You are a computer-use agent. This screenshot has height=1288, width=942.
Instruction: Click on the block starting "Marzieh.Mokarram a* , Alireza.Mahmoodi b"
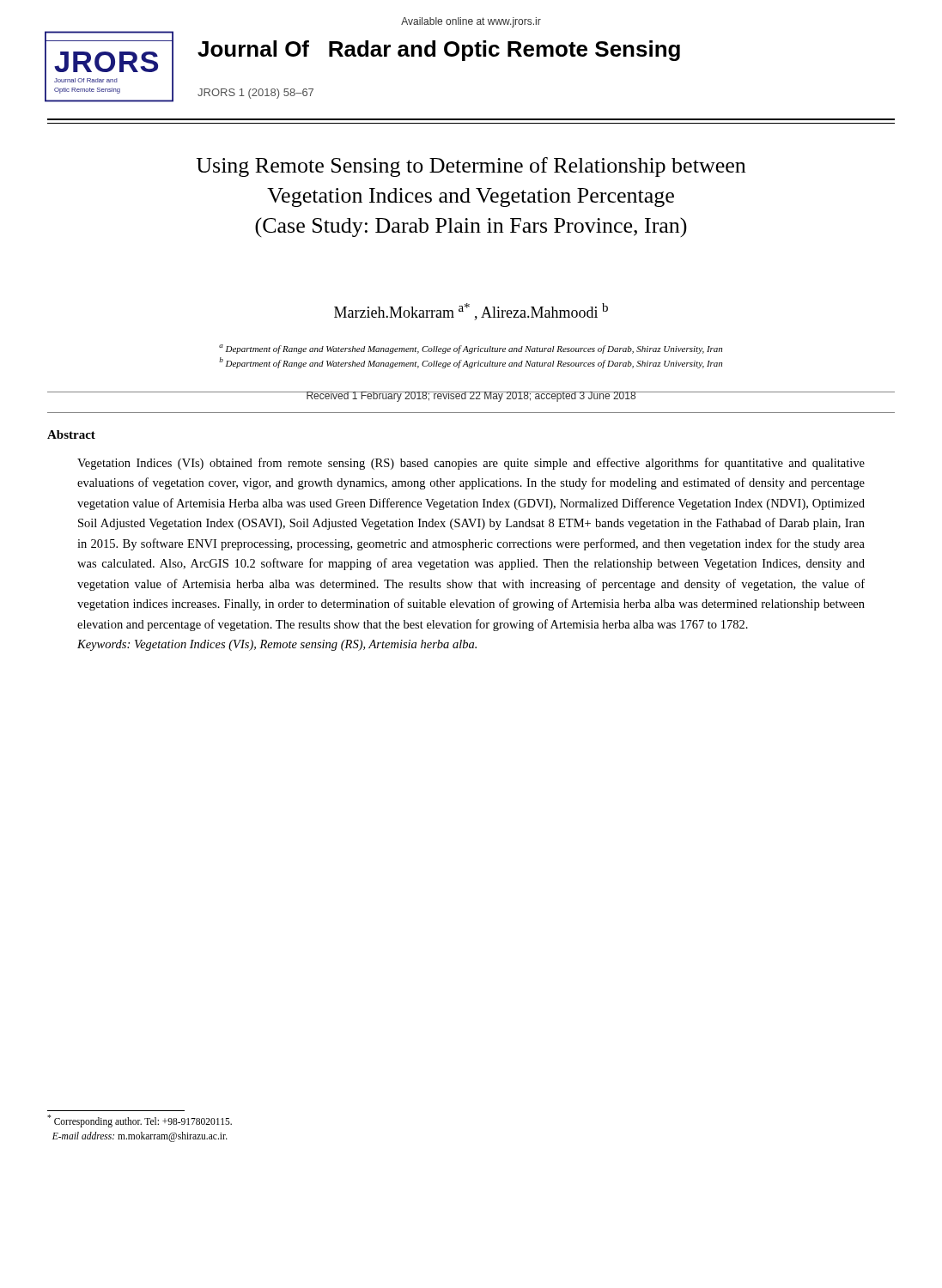point(471,311)
